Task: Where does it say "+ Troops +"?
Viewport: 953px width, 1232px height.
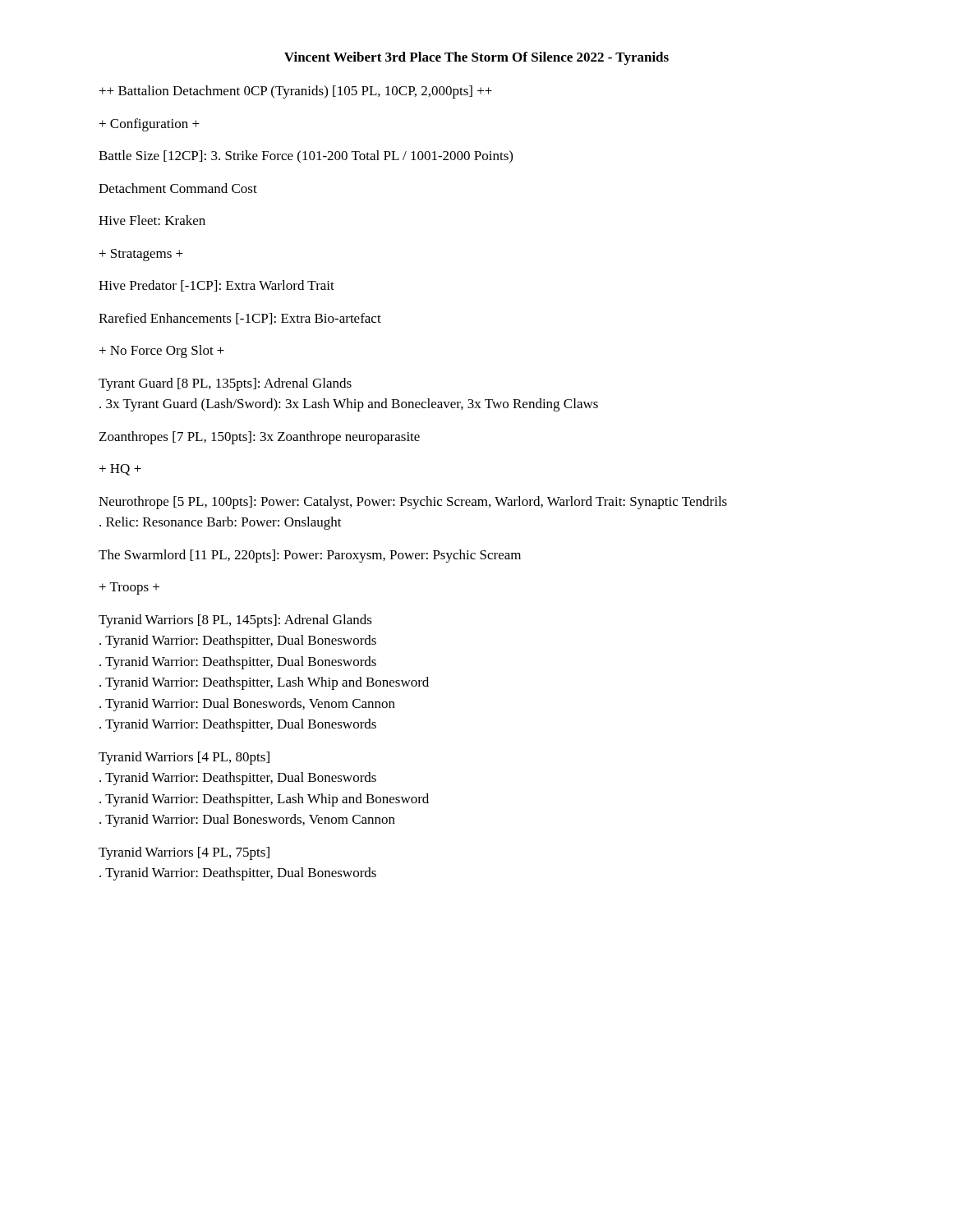Action: (129, 587)
